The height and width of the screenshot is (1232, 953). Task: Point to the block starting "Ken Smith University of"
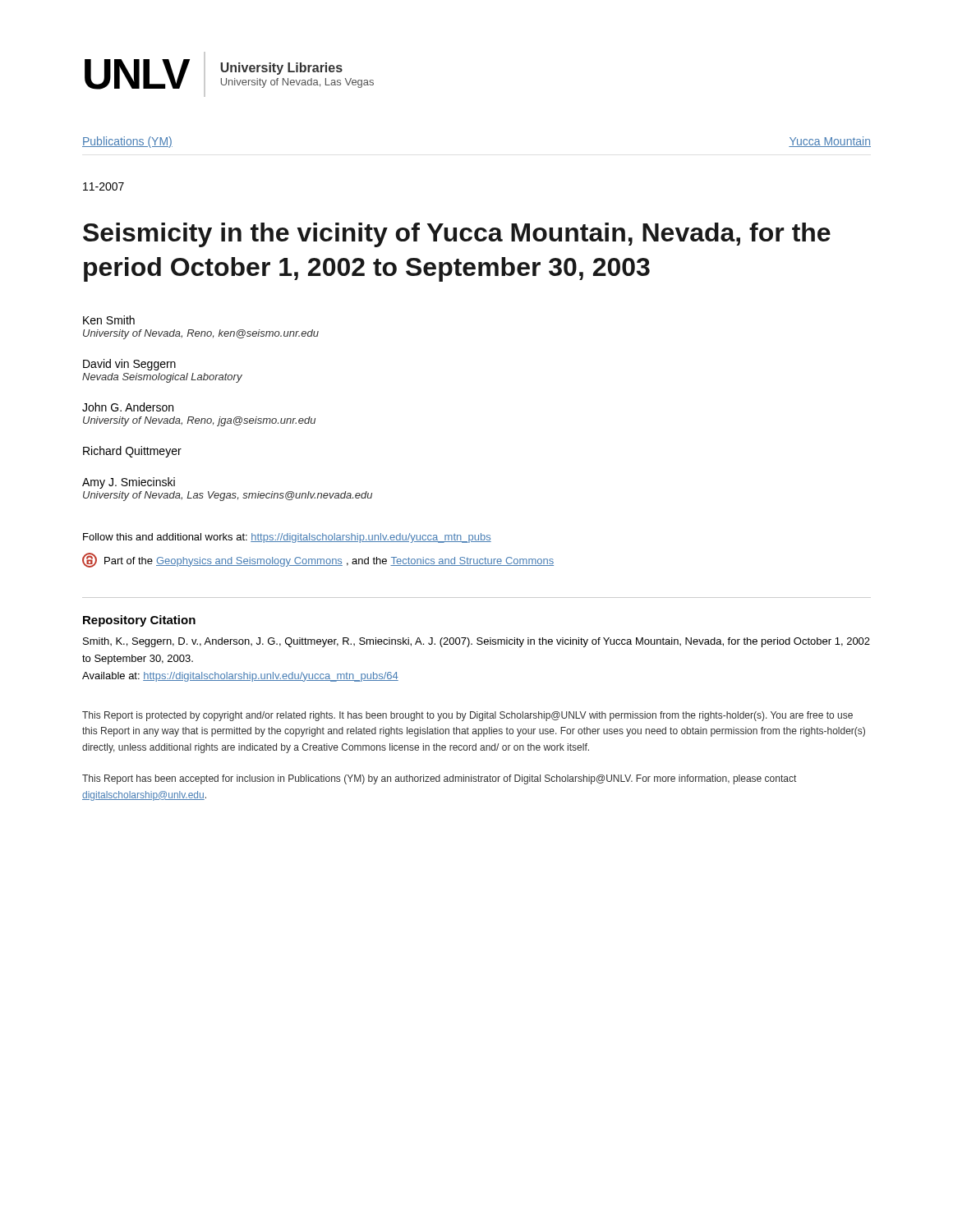(109, 320)
